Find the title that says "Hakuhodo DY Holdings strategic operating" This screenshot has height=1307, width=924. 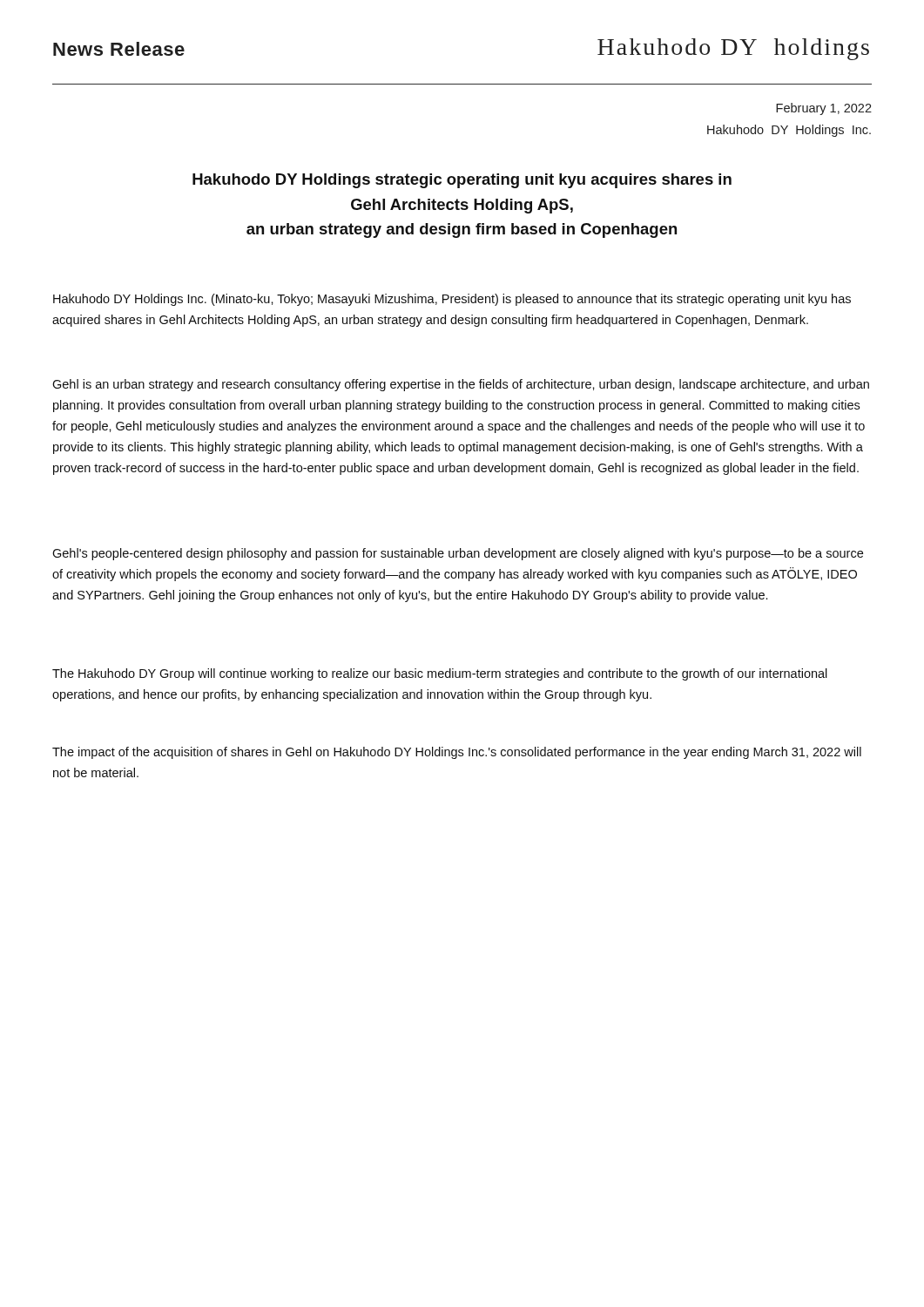coord(462,205)
